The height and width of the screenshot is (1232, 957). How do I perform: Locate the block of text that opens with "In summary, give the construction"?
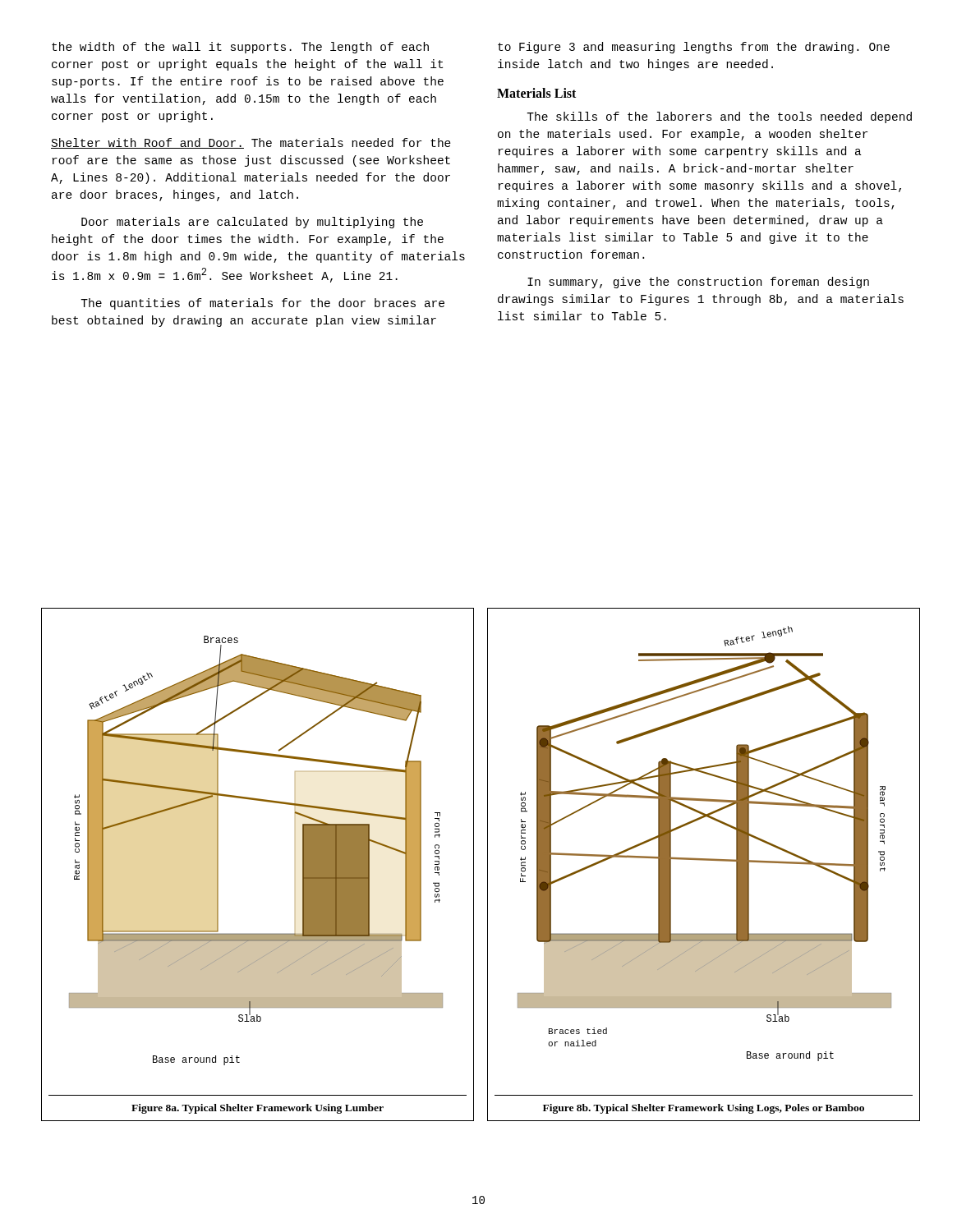[x=705, y=300]
